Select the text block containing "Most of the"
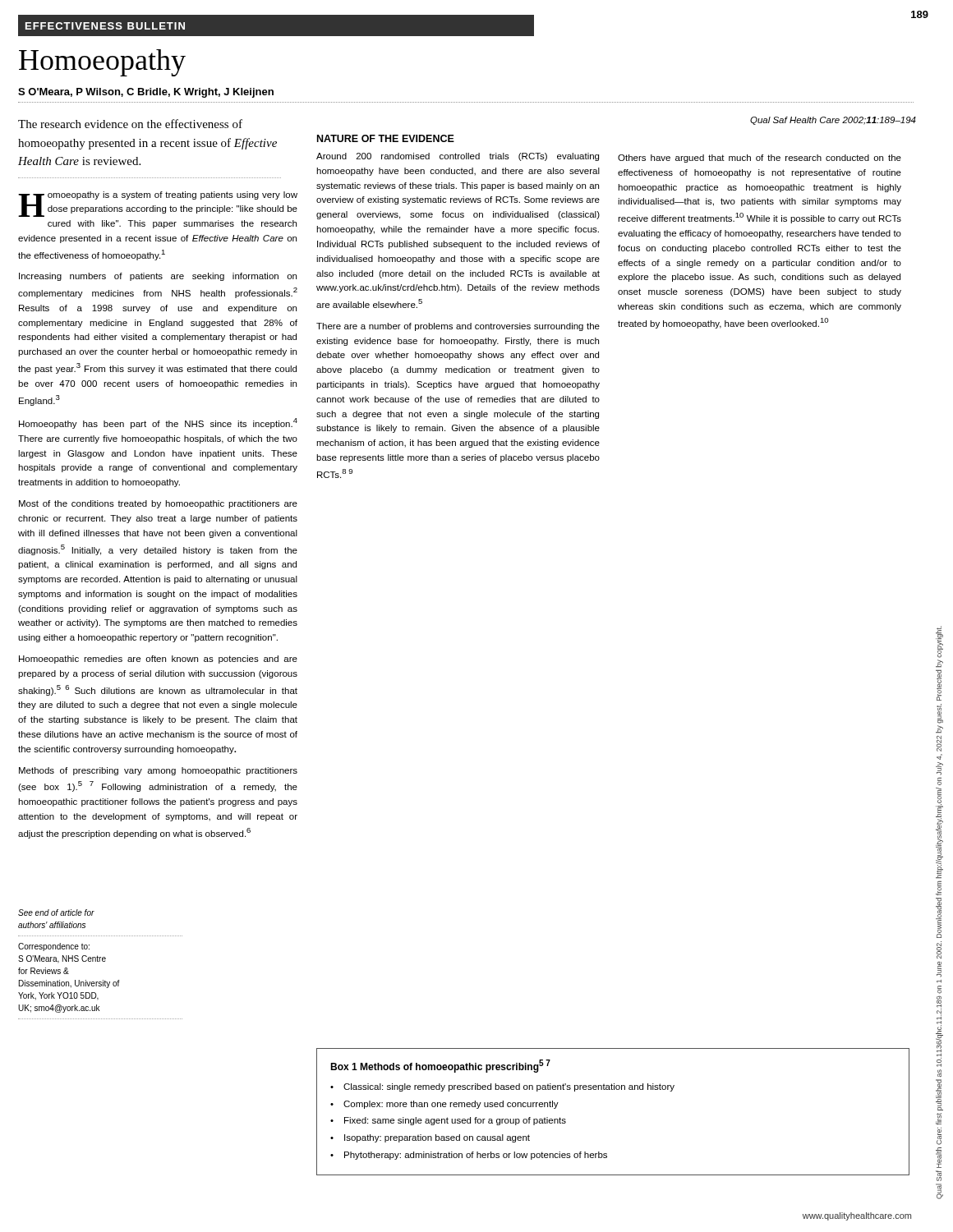The height and width of the screenshot is (1232, 953). tap(158, 571)
